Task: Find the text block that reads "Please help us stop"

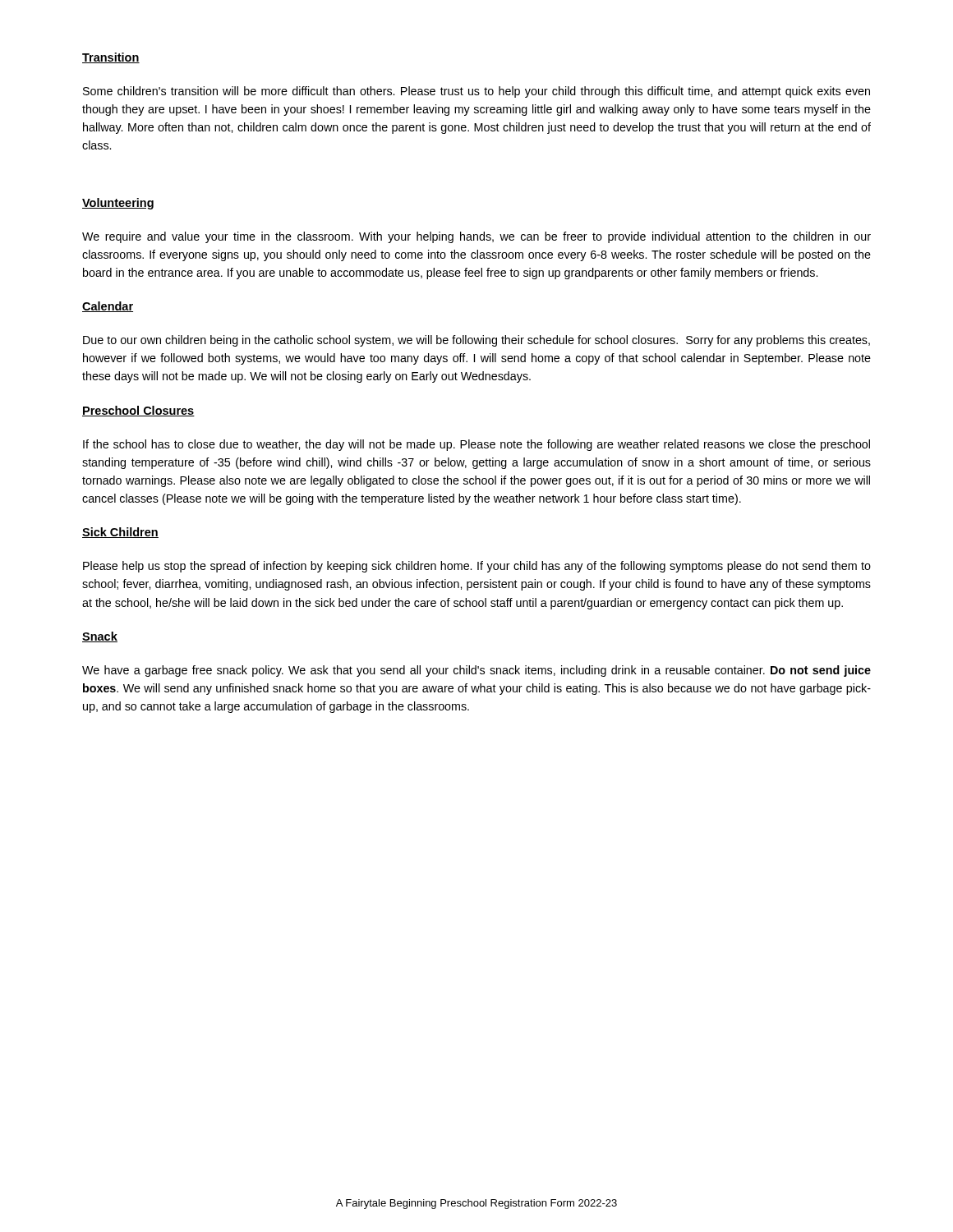Action: coord(476,584)
